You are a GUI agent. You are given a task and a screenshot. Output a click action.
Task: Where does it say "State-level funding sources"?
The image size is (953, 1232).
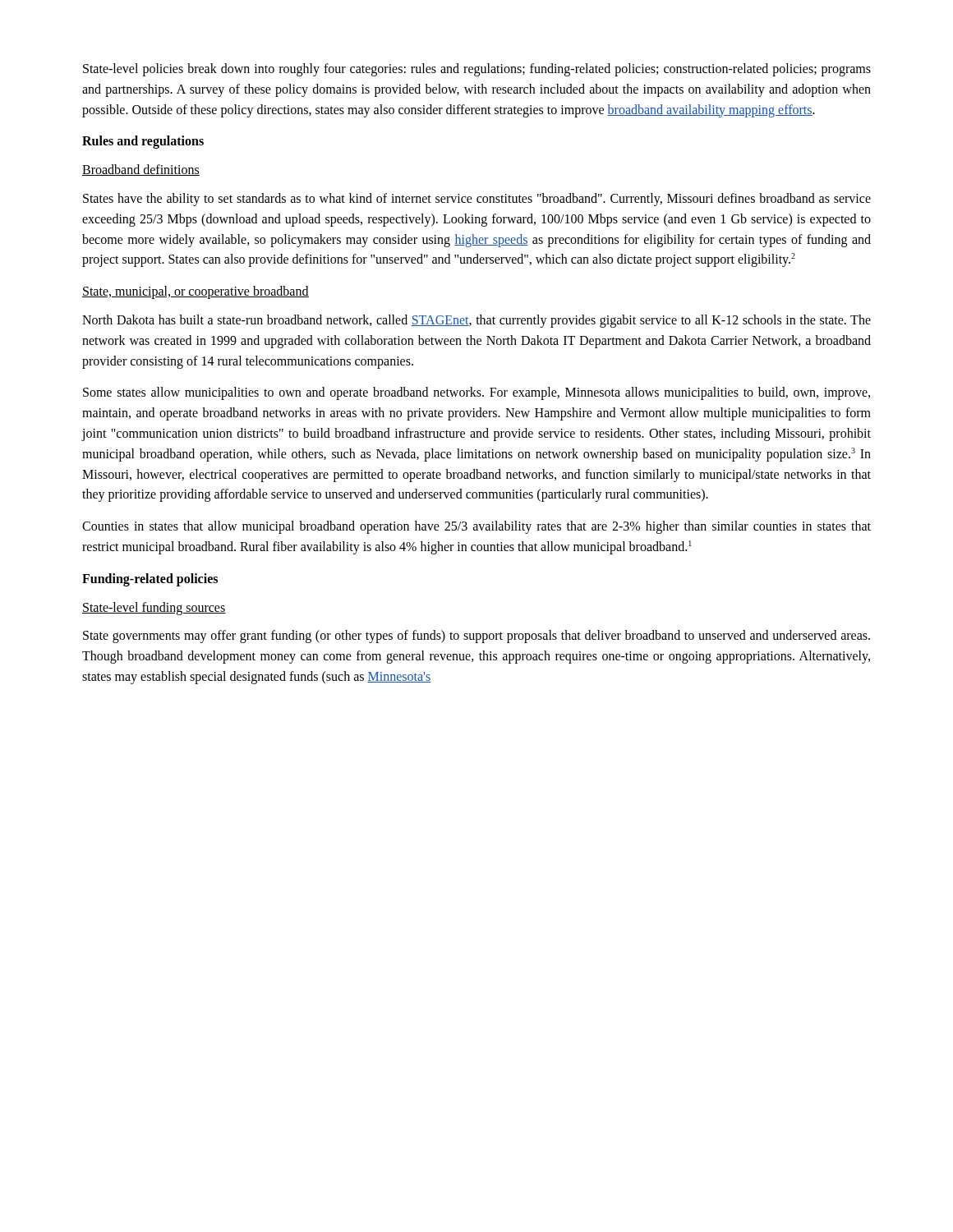154,609
